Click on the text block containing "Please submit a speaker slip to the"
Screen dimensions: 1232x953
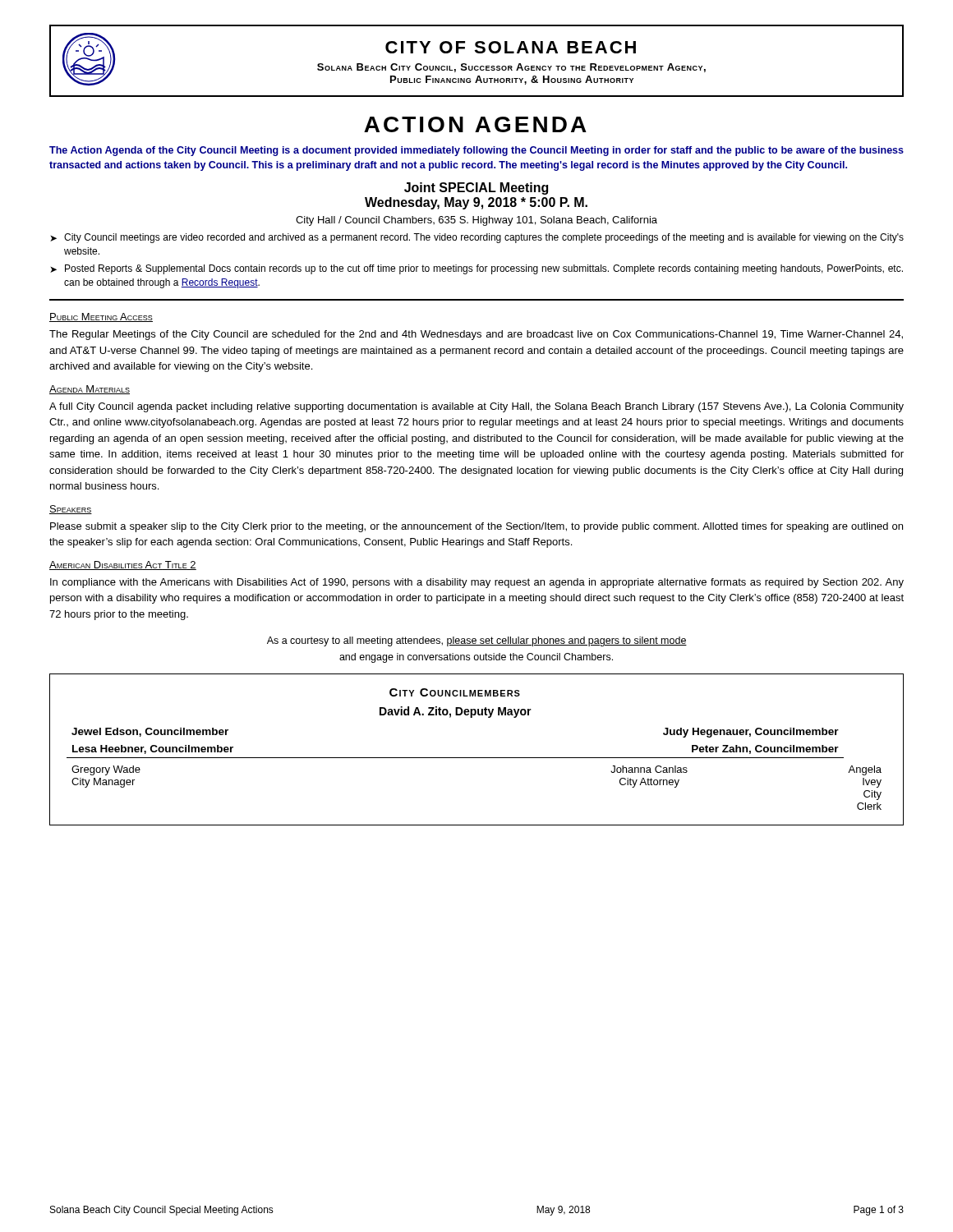476,534
